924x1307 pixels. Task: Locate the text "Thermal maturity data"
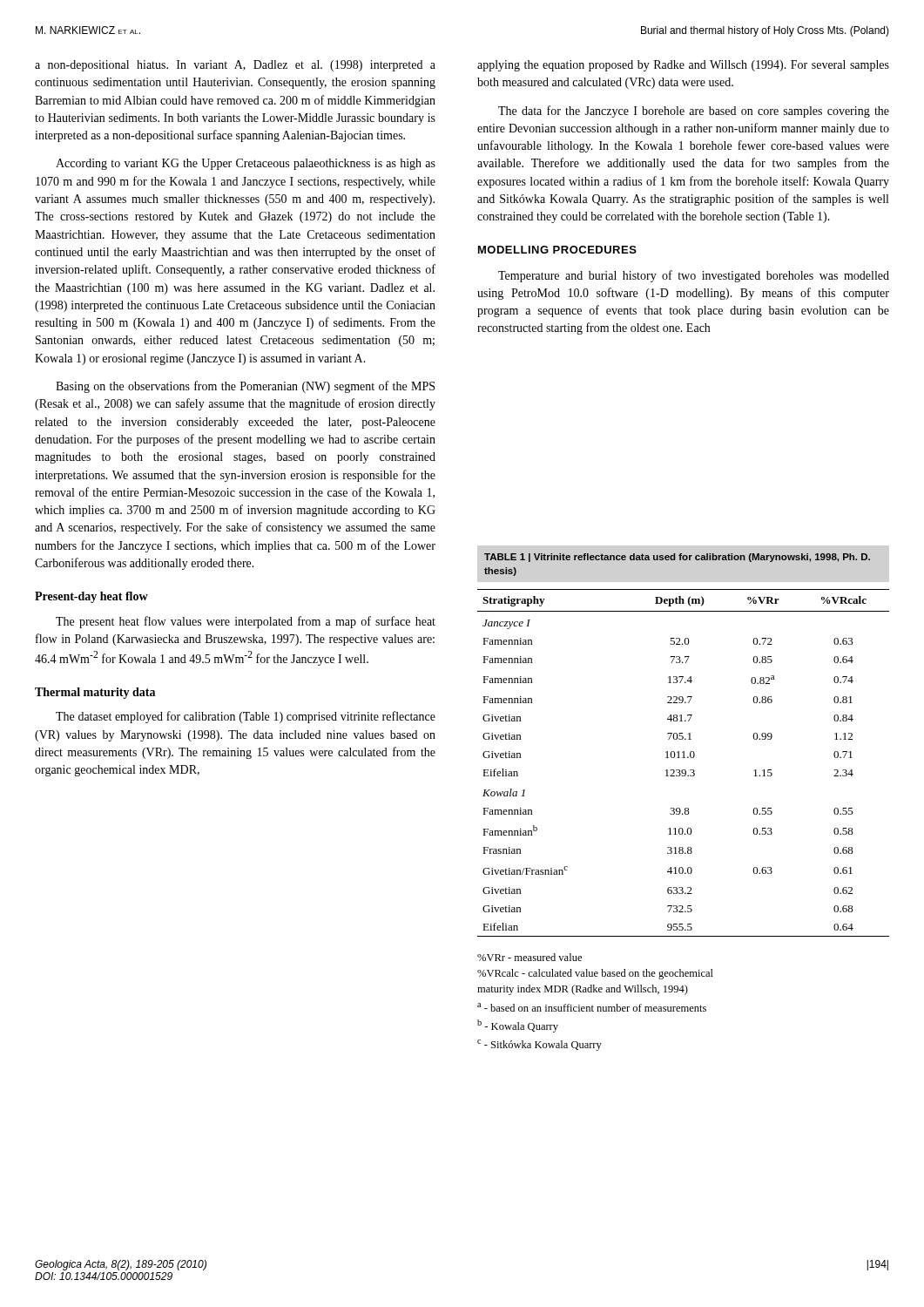(x=95, y=693)
